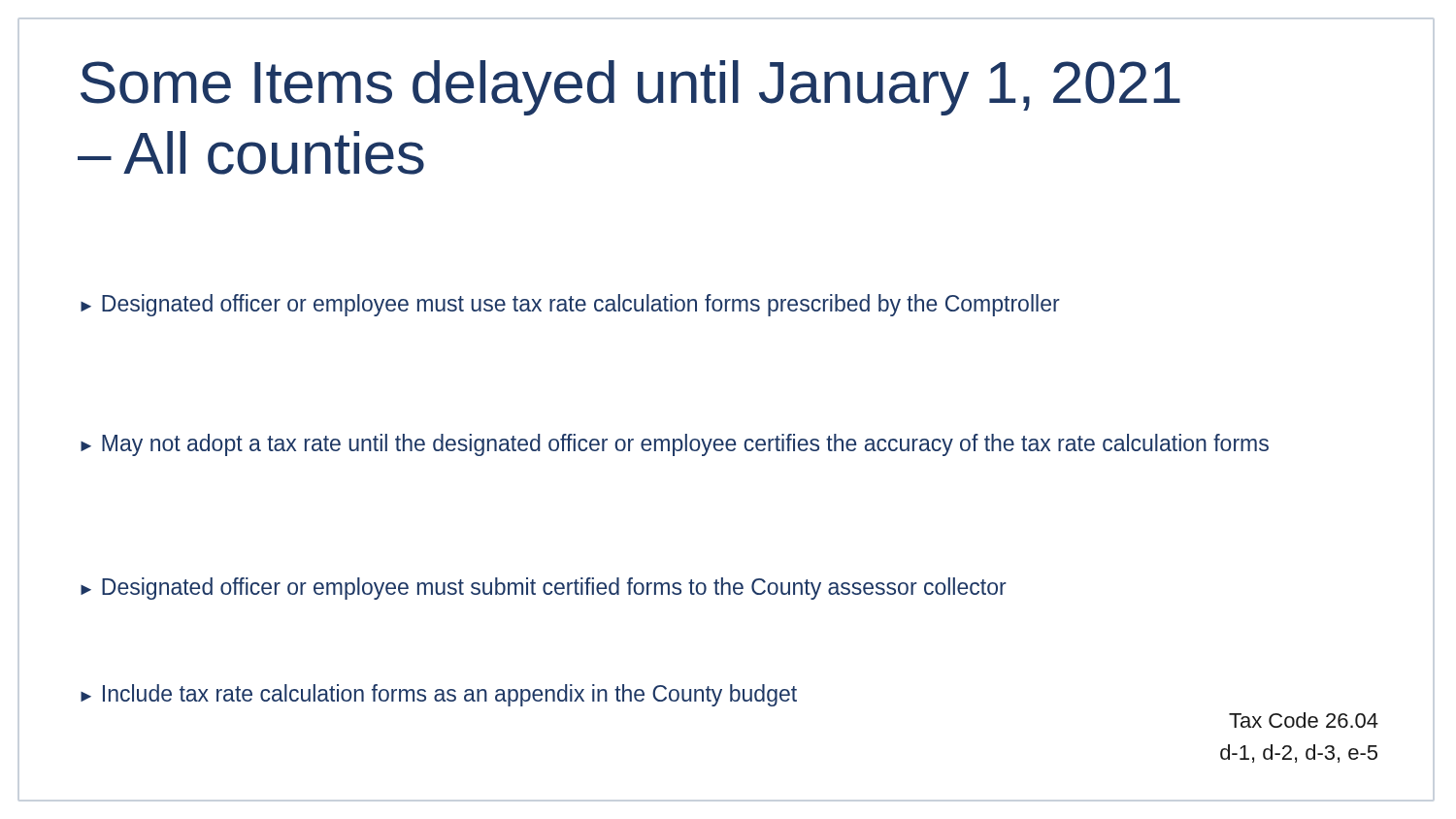The image size is (1456, 819).
Task: Point to the title beginning "Some Items delayed until January"
Action: [x=709, y=118]
